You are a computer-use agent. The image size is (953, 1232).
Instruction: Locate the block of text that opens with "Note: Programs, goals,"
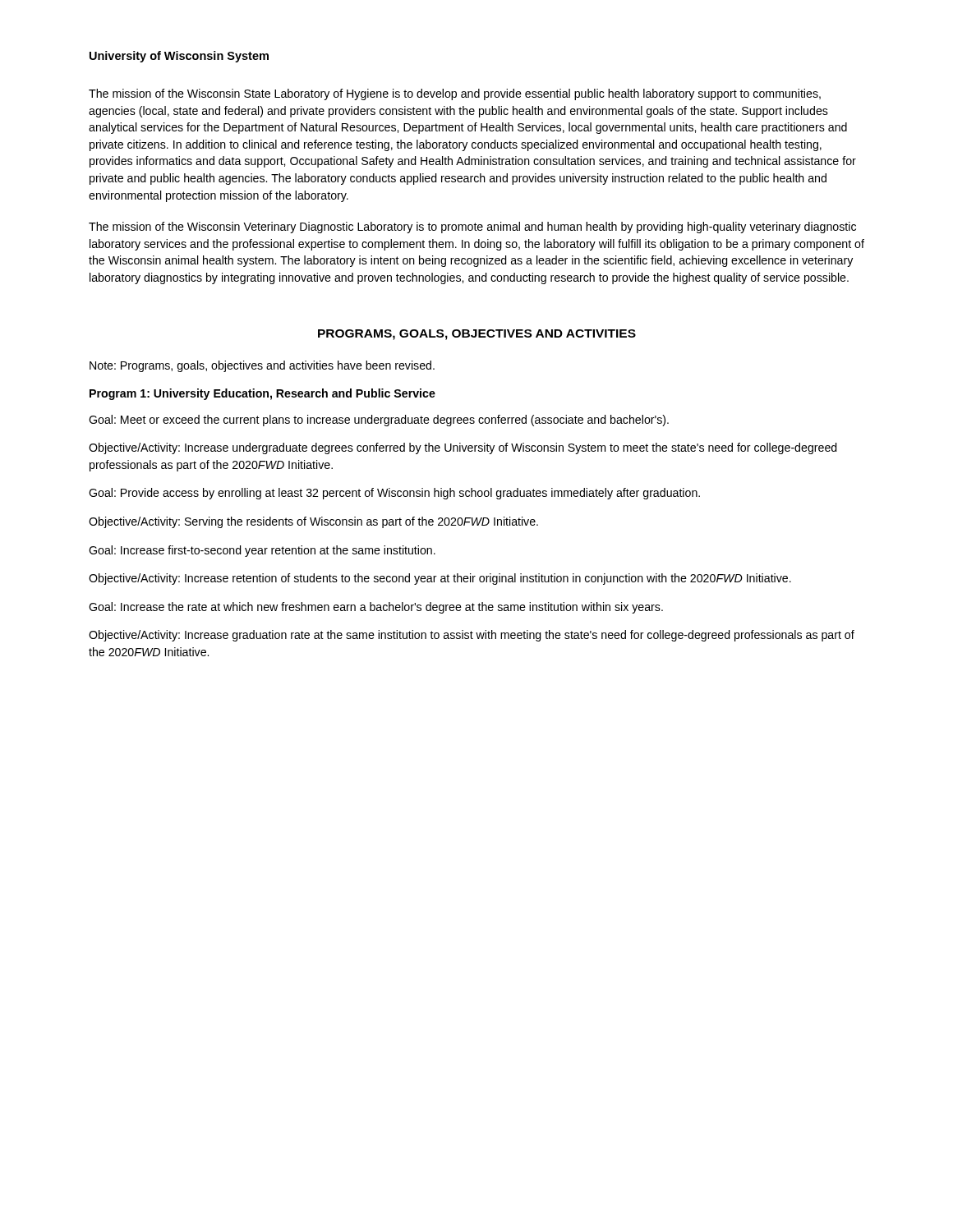click(x=262, y=365)
